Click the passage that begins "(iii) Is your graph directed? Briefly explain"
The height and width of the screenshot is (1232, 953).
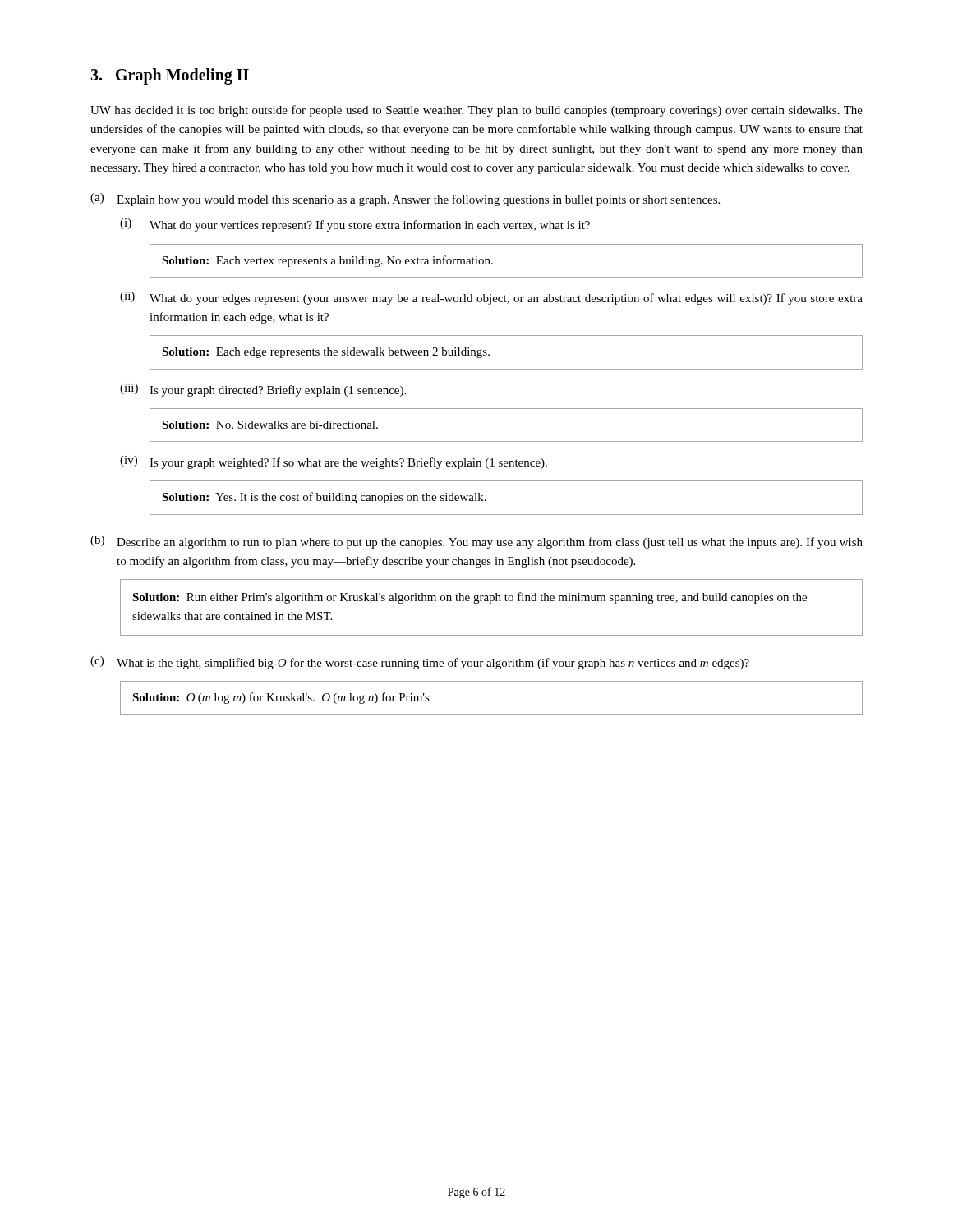pos(263,390)
